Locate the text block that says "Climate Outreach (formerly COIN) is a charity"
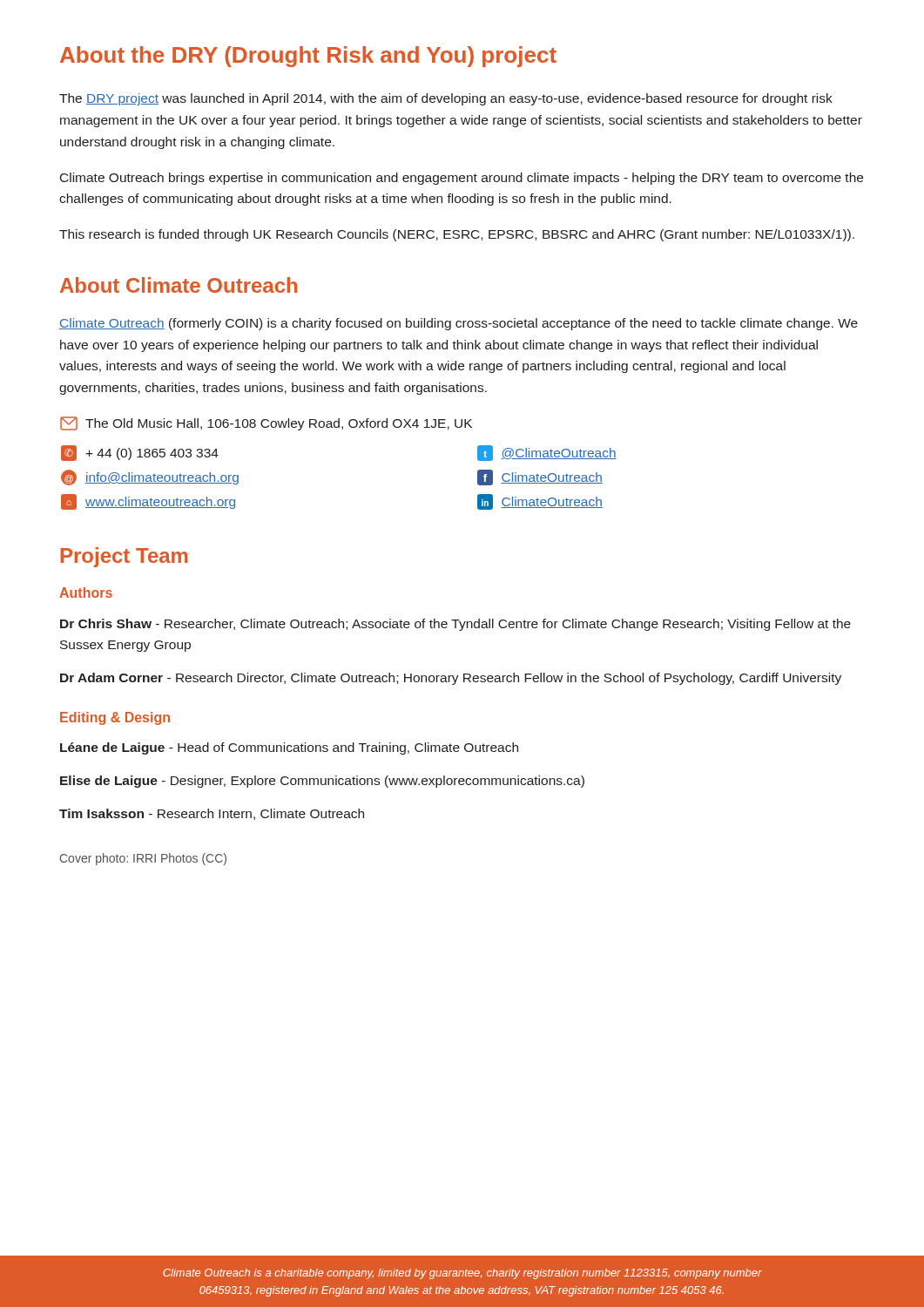The image size is (924, 1307). click(x=459, y=355)
